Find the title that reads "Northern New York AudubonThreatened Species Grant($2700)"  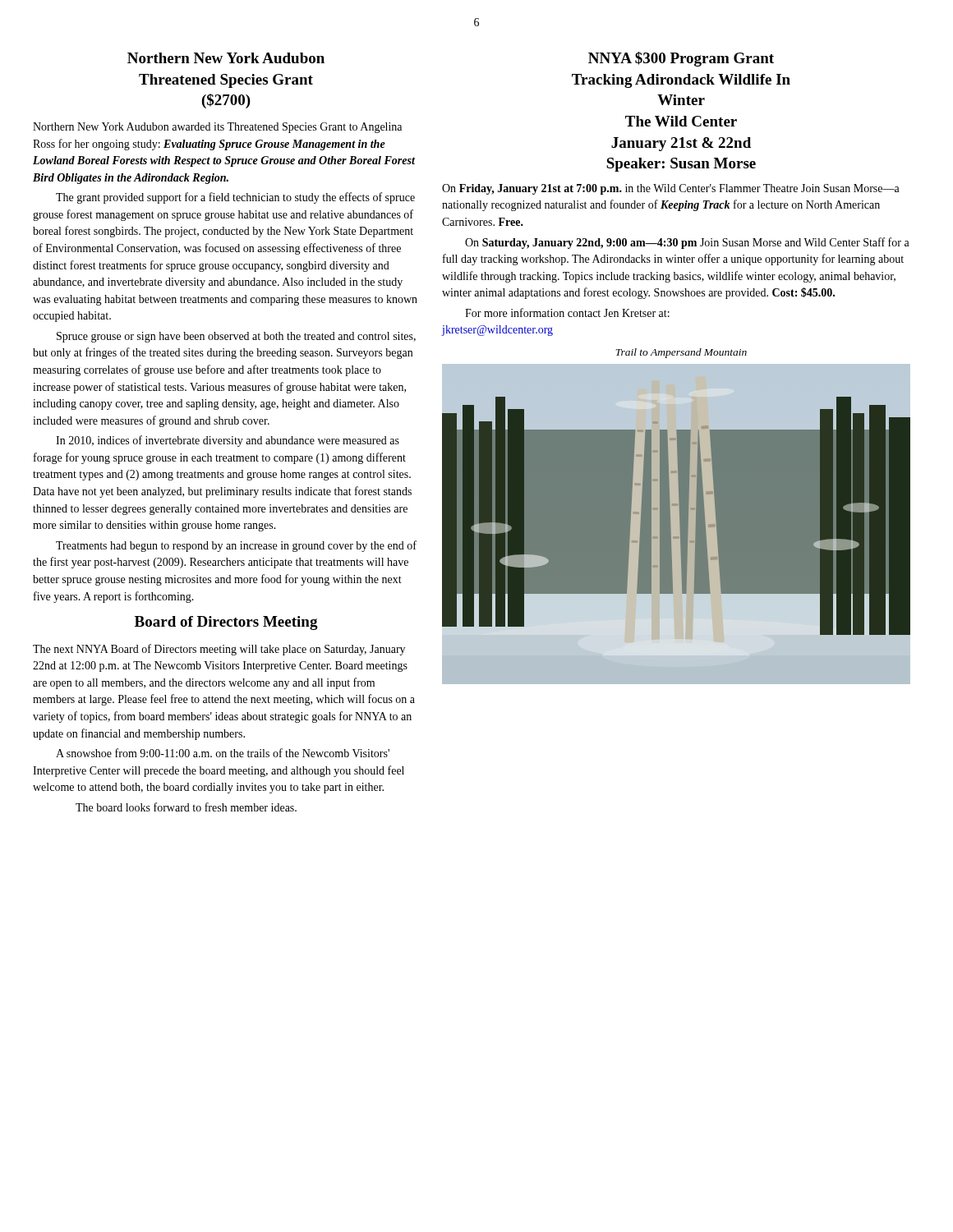tap(226, 79)
